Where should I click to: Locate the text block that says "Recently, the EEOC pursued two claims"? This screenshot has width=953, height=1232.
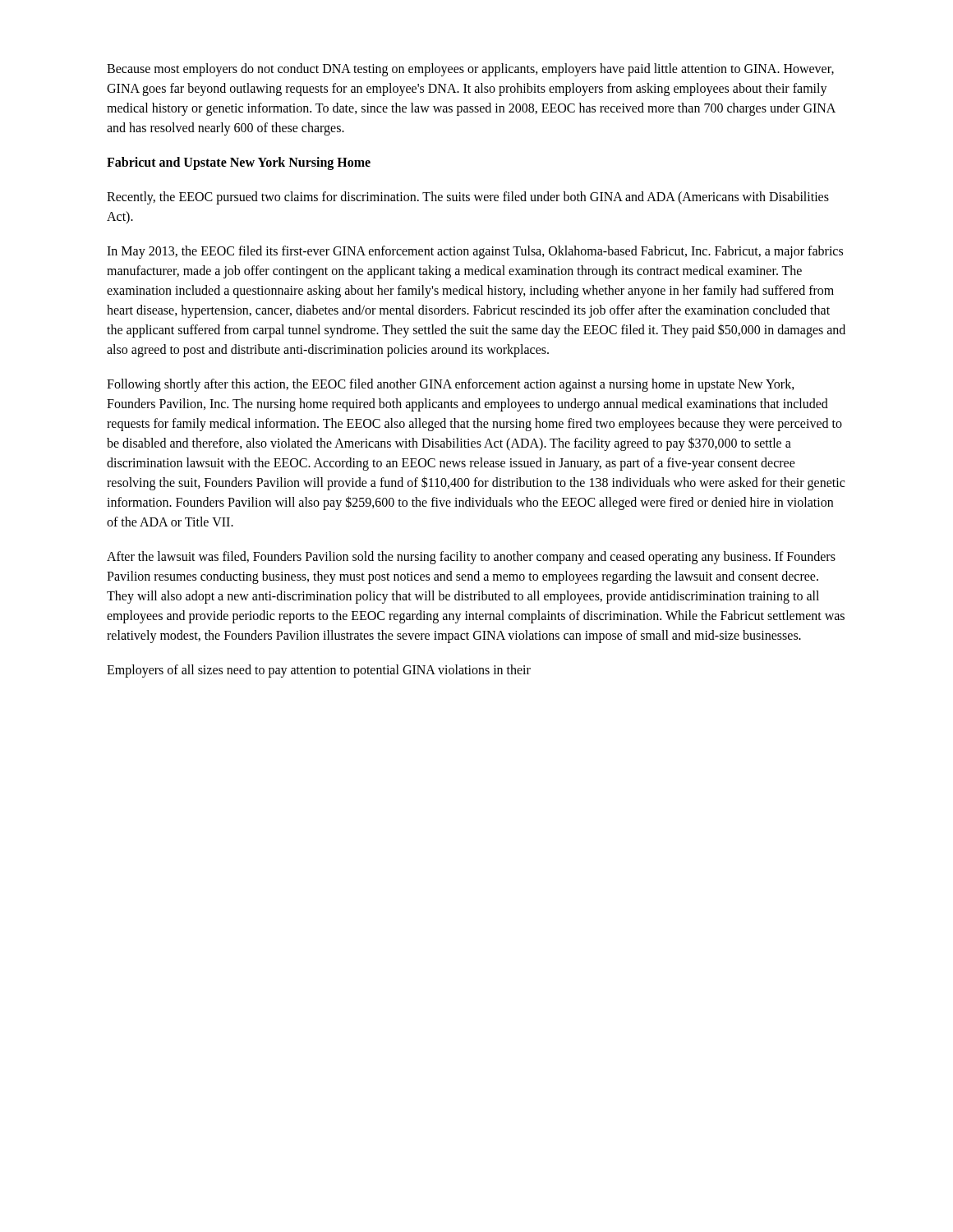click(468, 207)
